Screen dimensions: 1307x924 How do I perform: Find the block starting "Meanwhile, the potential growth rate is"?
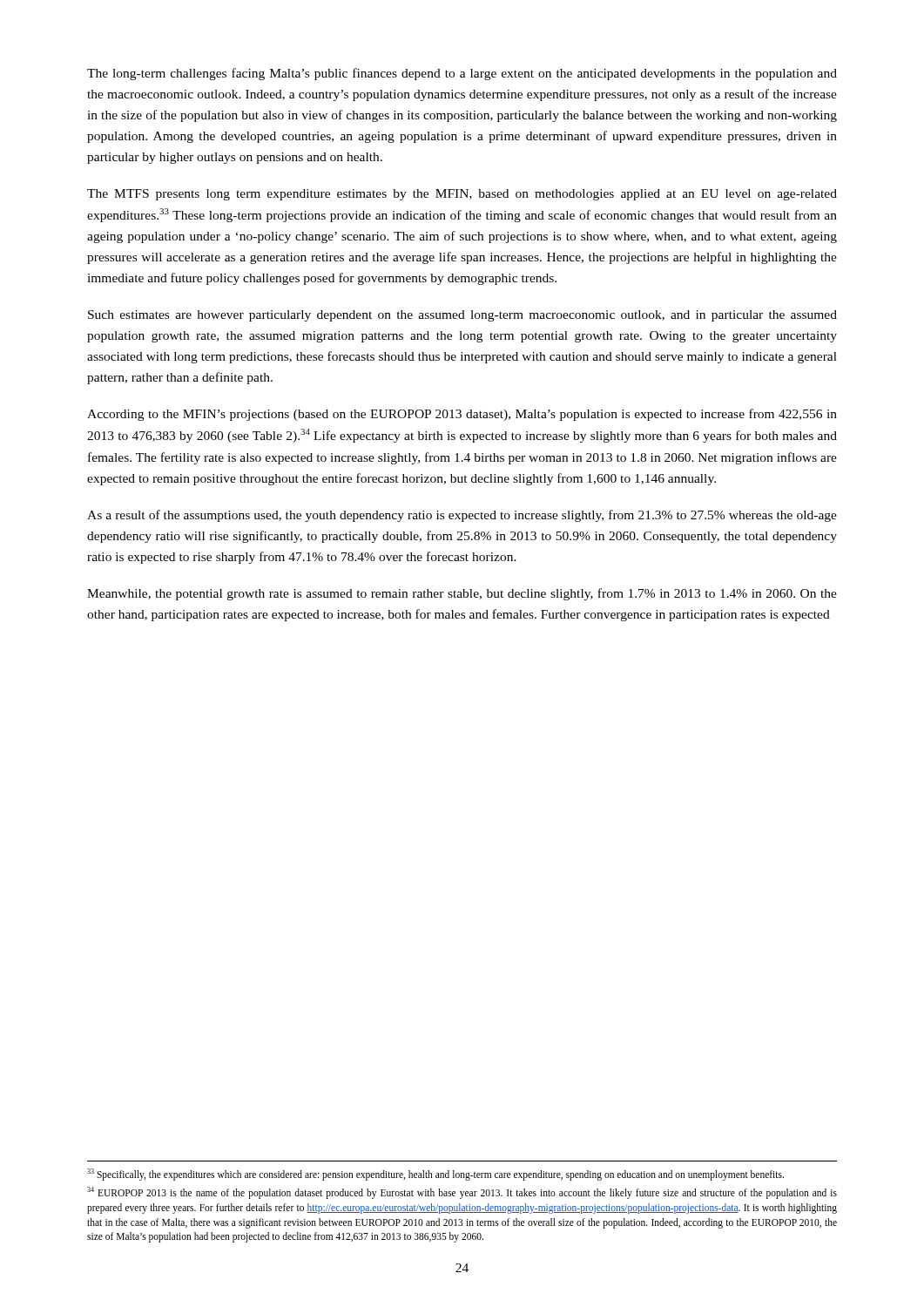click(462, 604)
